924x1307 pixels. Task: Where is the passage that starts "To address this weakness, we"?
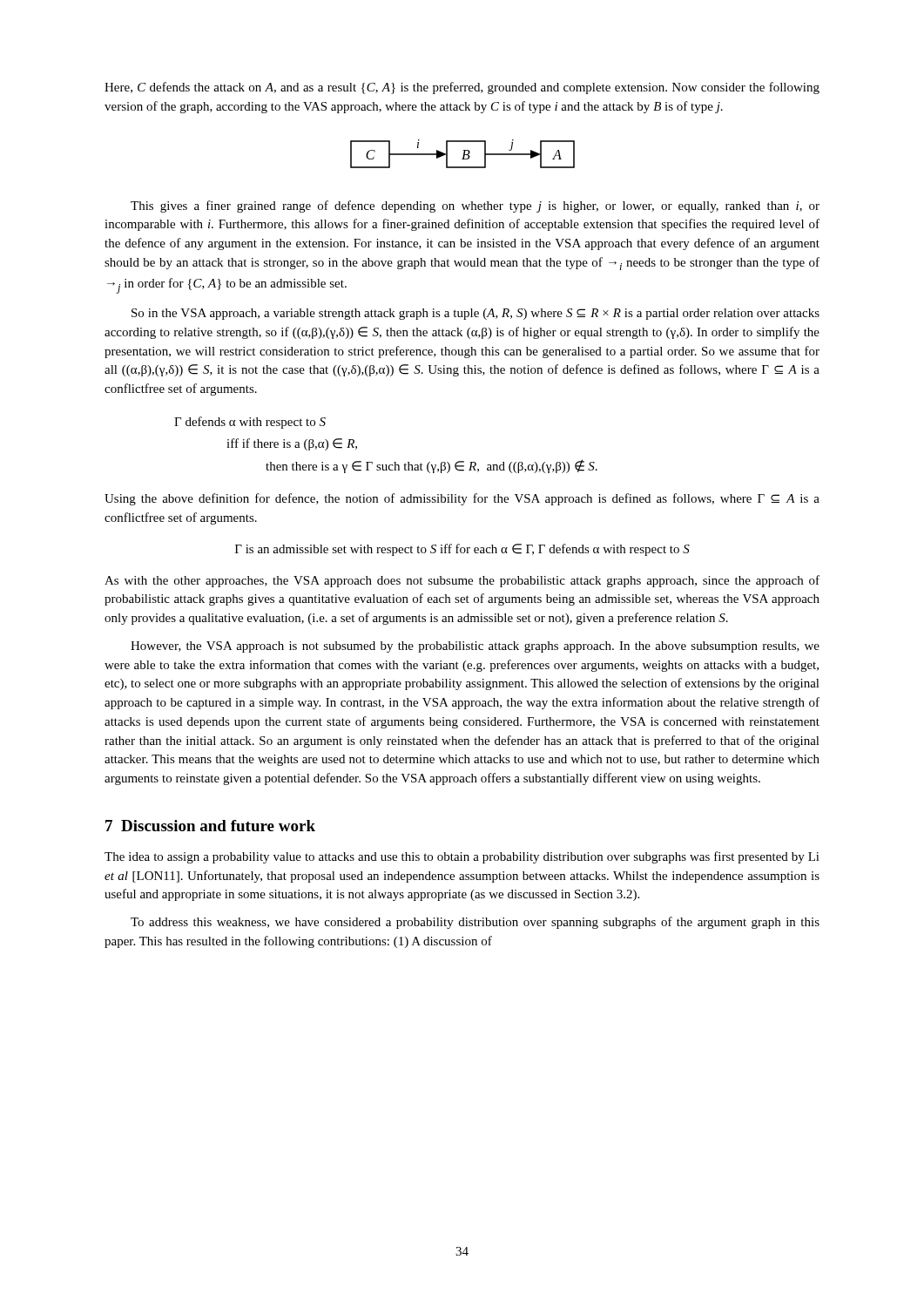[462, 932]
